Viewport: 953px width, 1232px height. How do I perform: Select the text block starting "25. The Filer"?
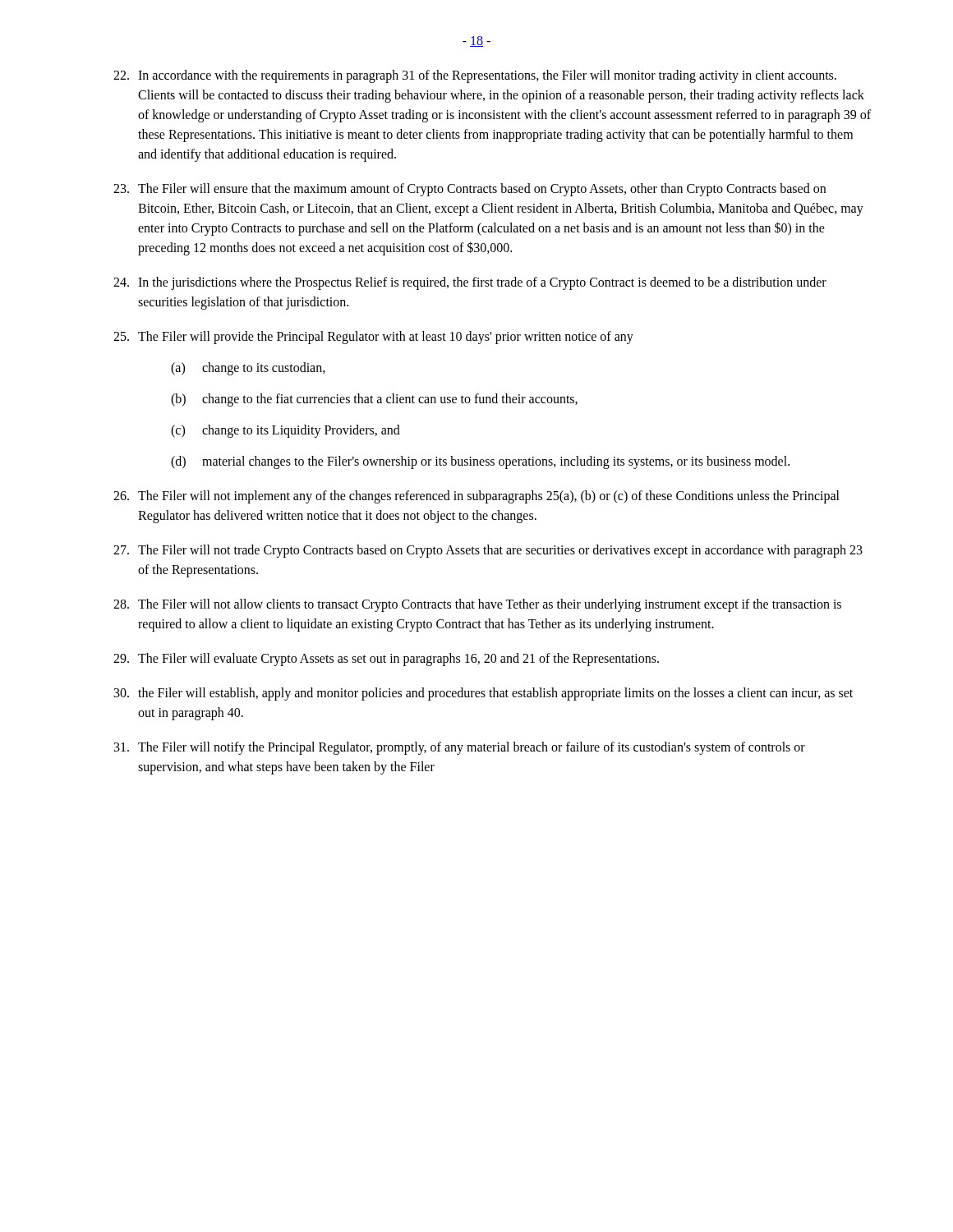476,399
